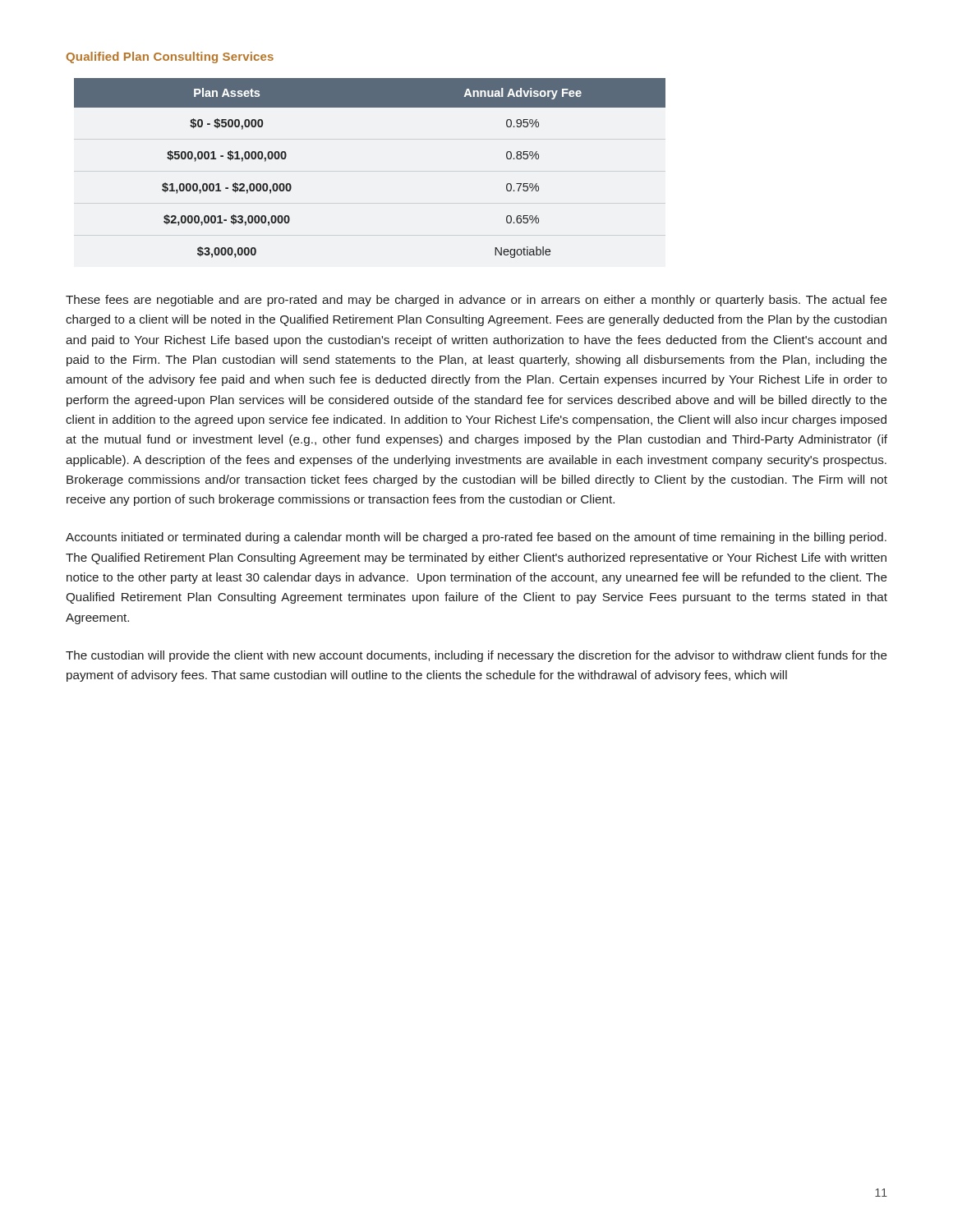Where is the passage that starts "Accounts initiated or terminated during a"?

pyautogui.click(x=476, y=577)
